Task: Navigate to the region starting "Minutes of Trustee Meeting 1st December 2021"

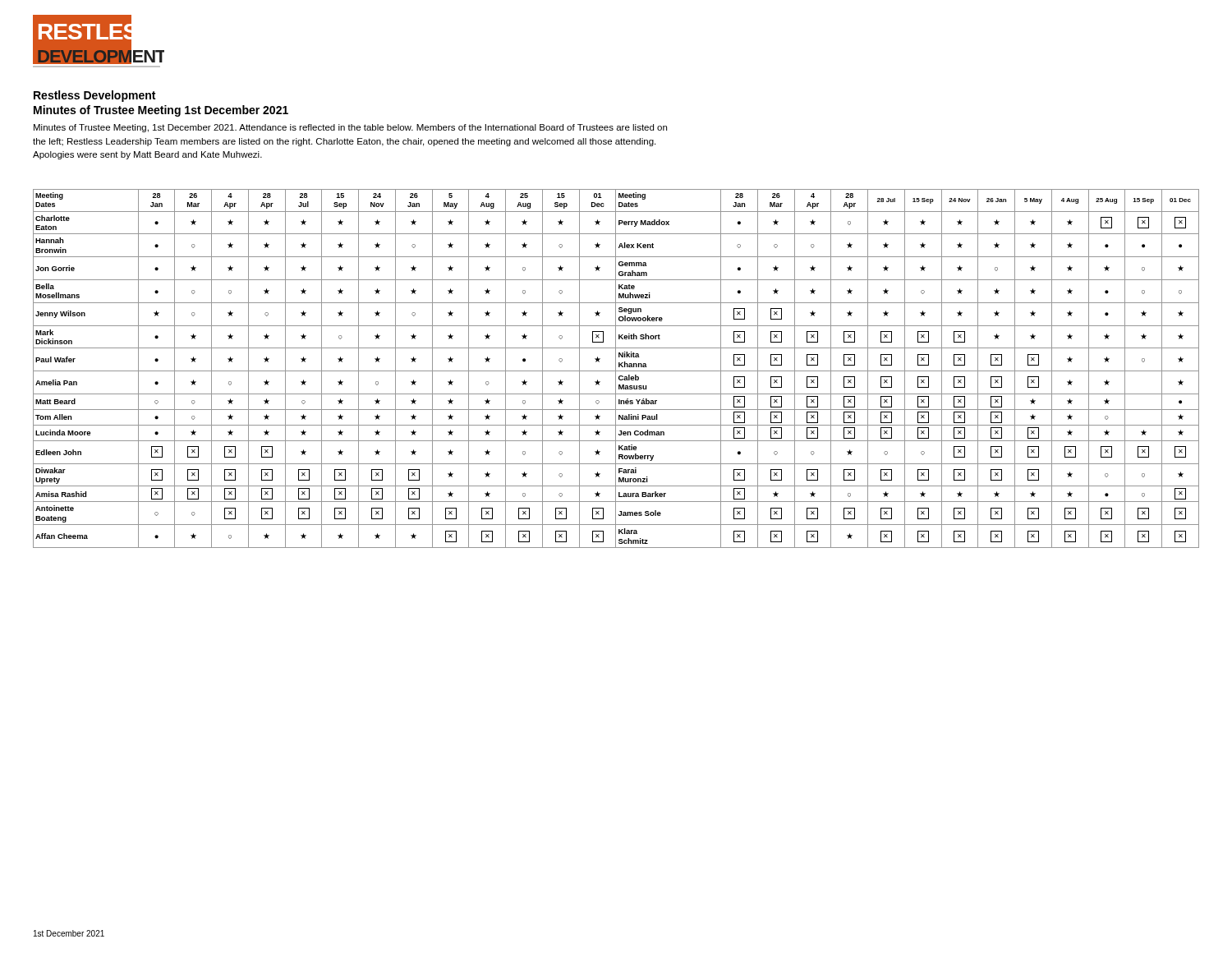Action: tap(161, 110)
